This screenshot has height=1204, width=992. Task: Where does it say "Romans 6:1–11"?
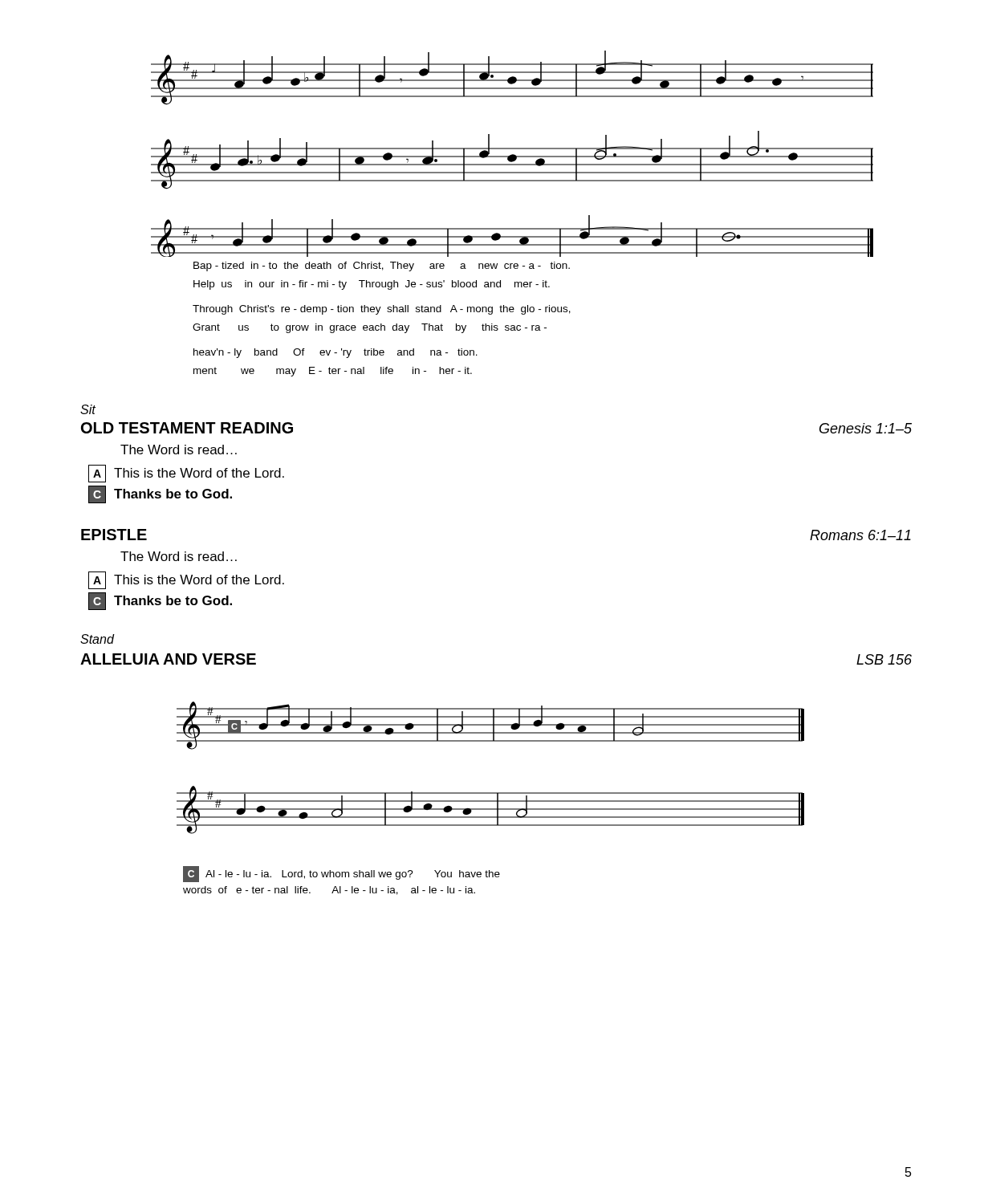point(861,535)
